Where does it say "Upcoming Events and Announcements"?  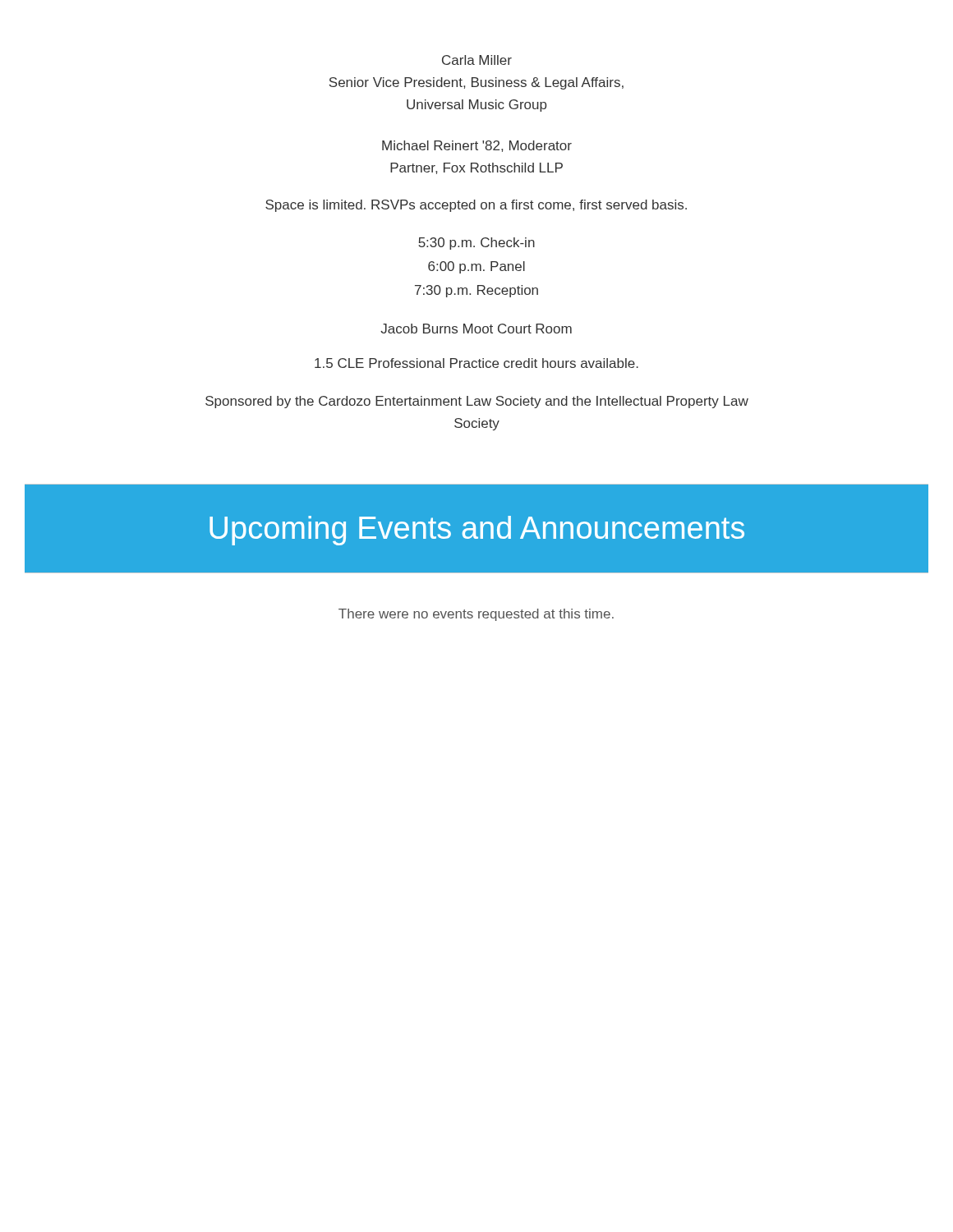476,528
